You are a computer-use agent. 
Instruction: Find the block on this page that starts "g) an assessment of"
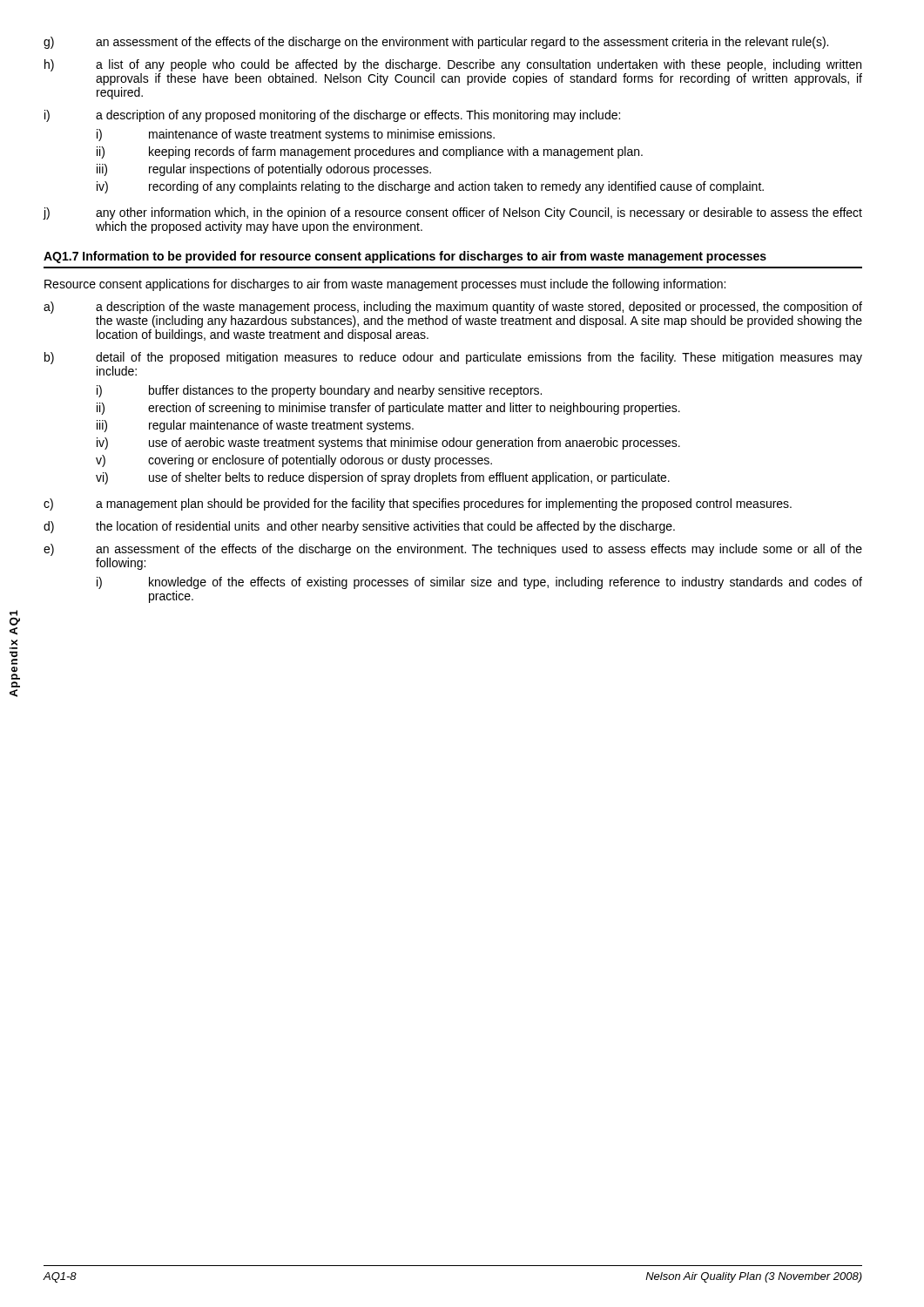point(453,42)
